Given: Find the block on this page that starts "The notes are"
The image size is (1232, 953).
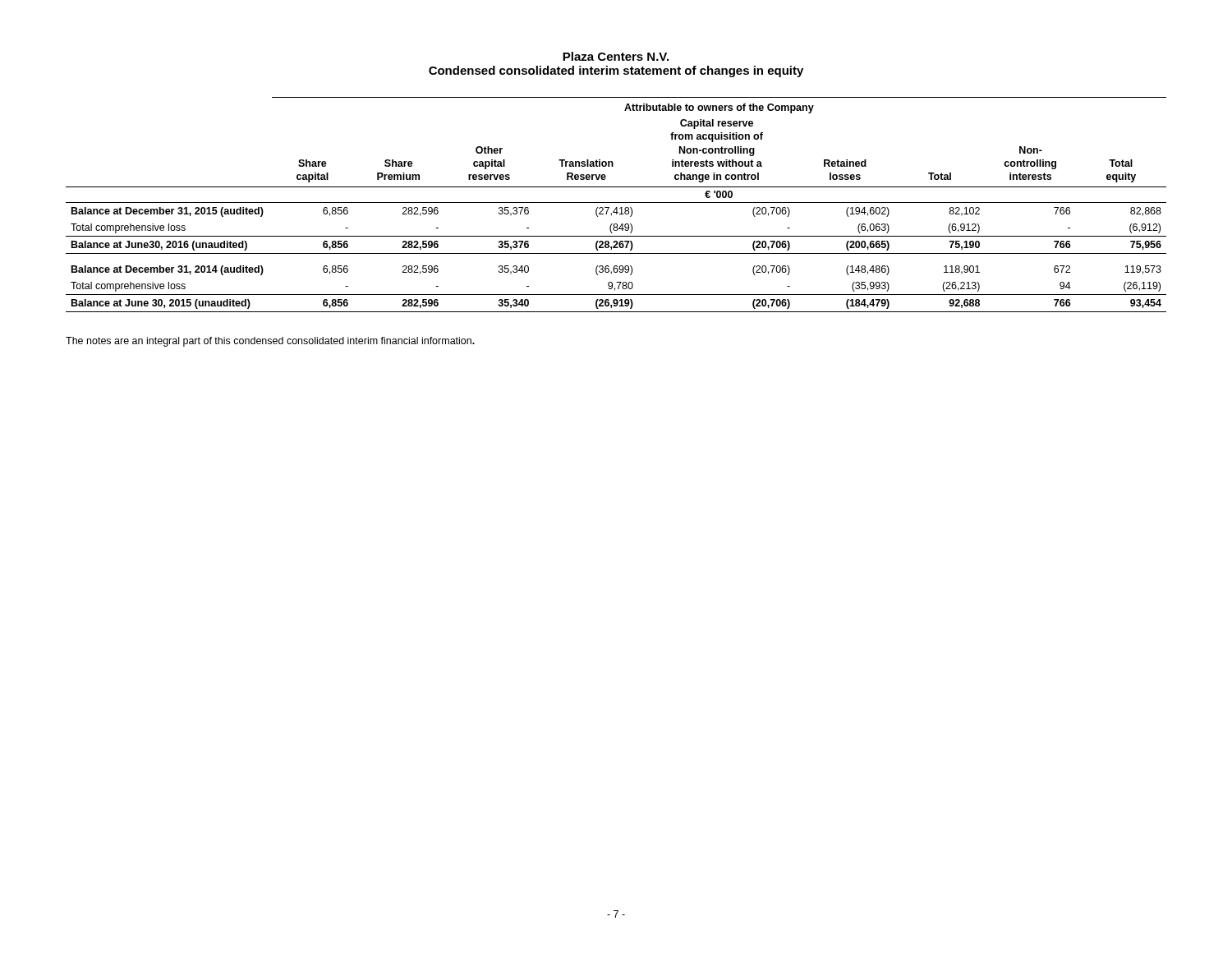Looking at the screenshot, I should [270, 341].
